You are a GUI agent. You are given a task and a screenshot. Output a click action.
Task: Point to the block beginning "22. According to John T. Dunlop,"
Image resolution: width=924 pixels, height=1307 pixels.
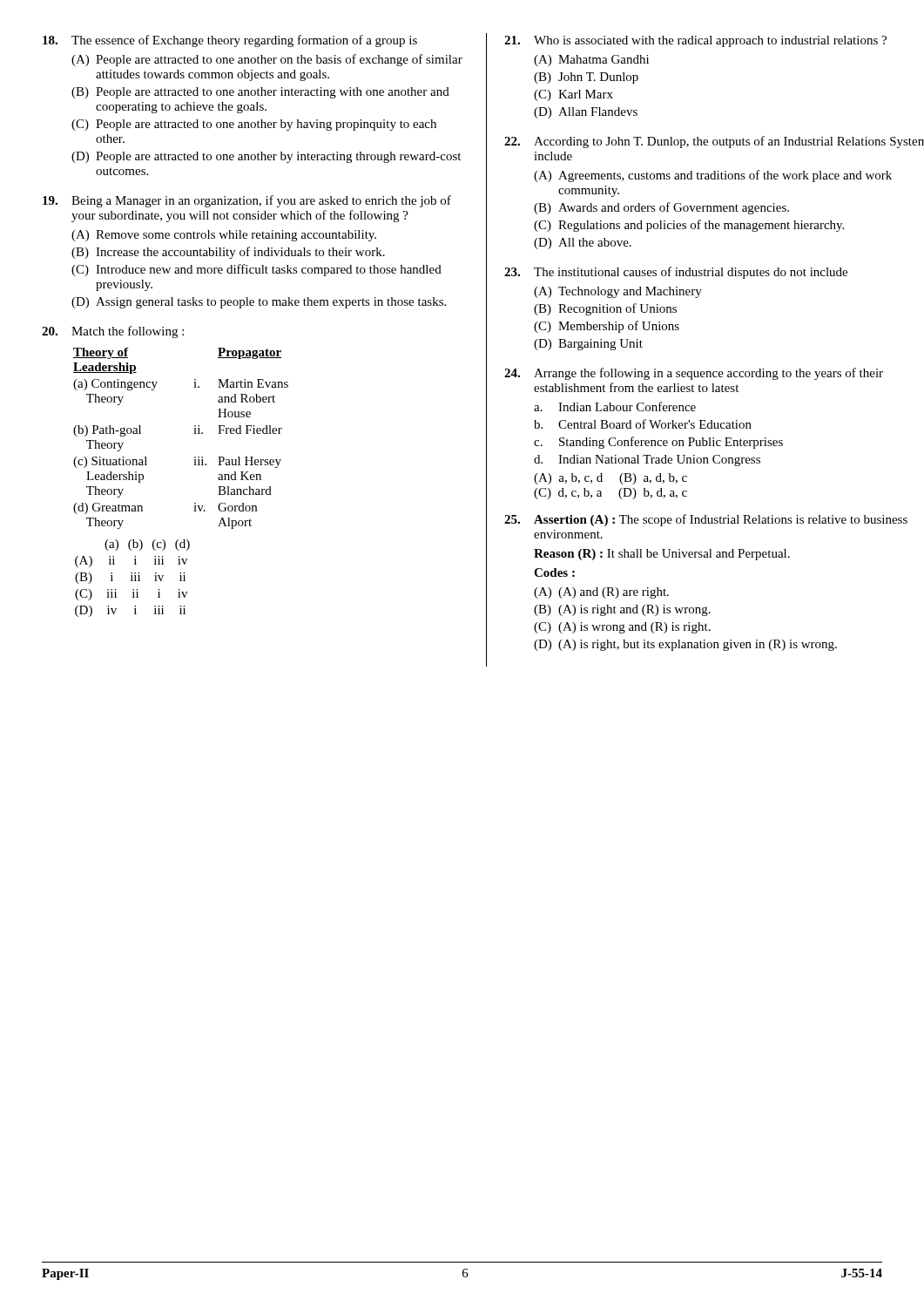pos(714,142)
